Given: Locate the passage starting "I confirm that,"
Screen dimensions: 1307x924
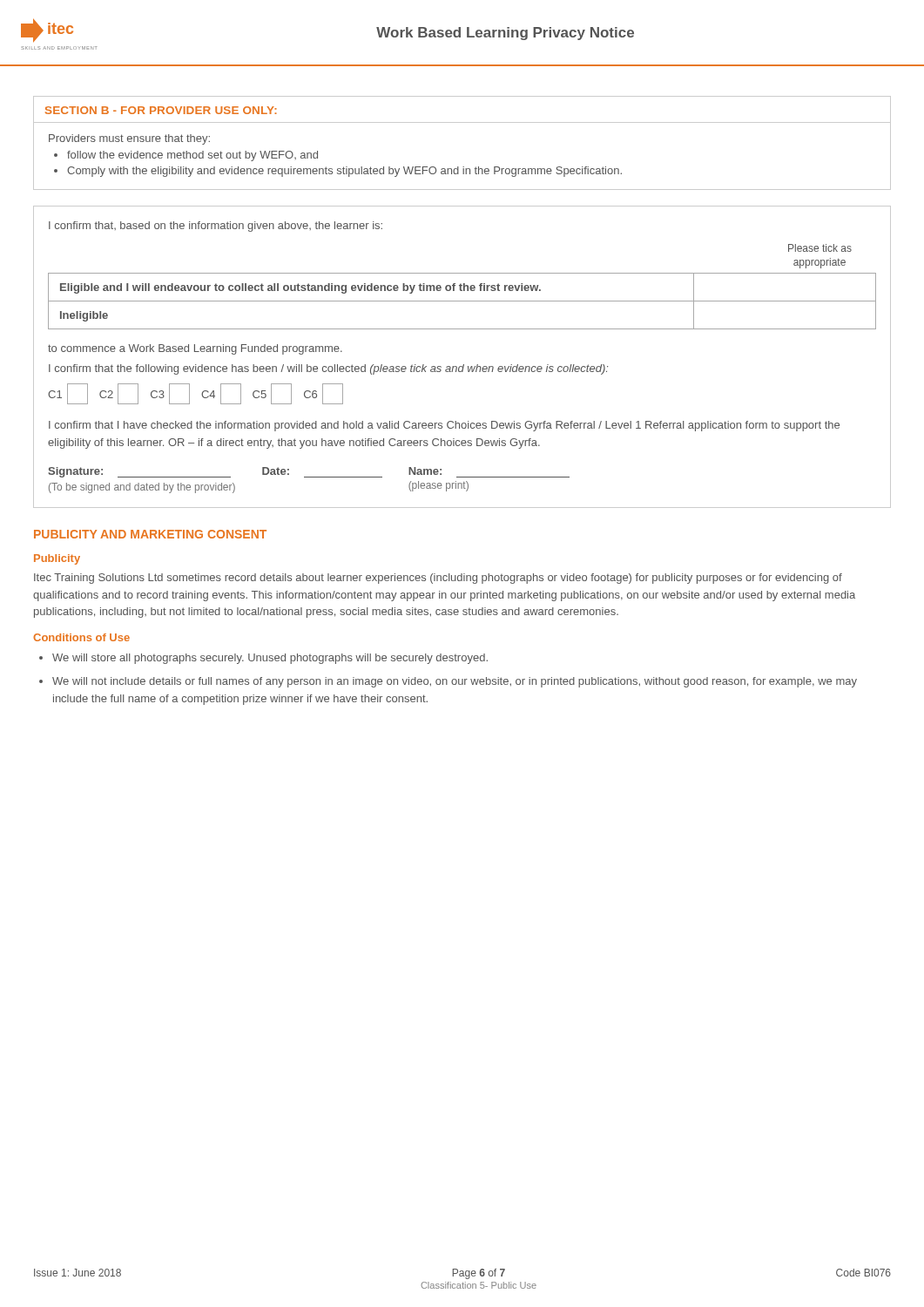Looking at the screenshot, I should click(216, 225).
